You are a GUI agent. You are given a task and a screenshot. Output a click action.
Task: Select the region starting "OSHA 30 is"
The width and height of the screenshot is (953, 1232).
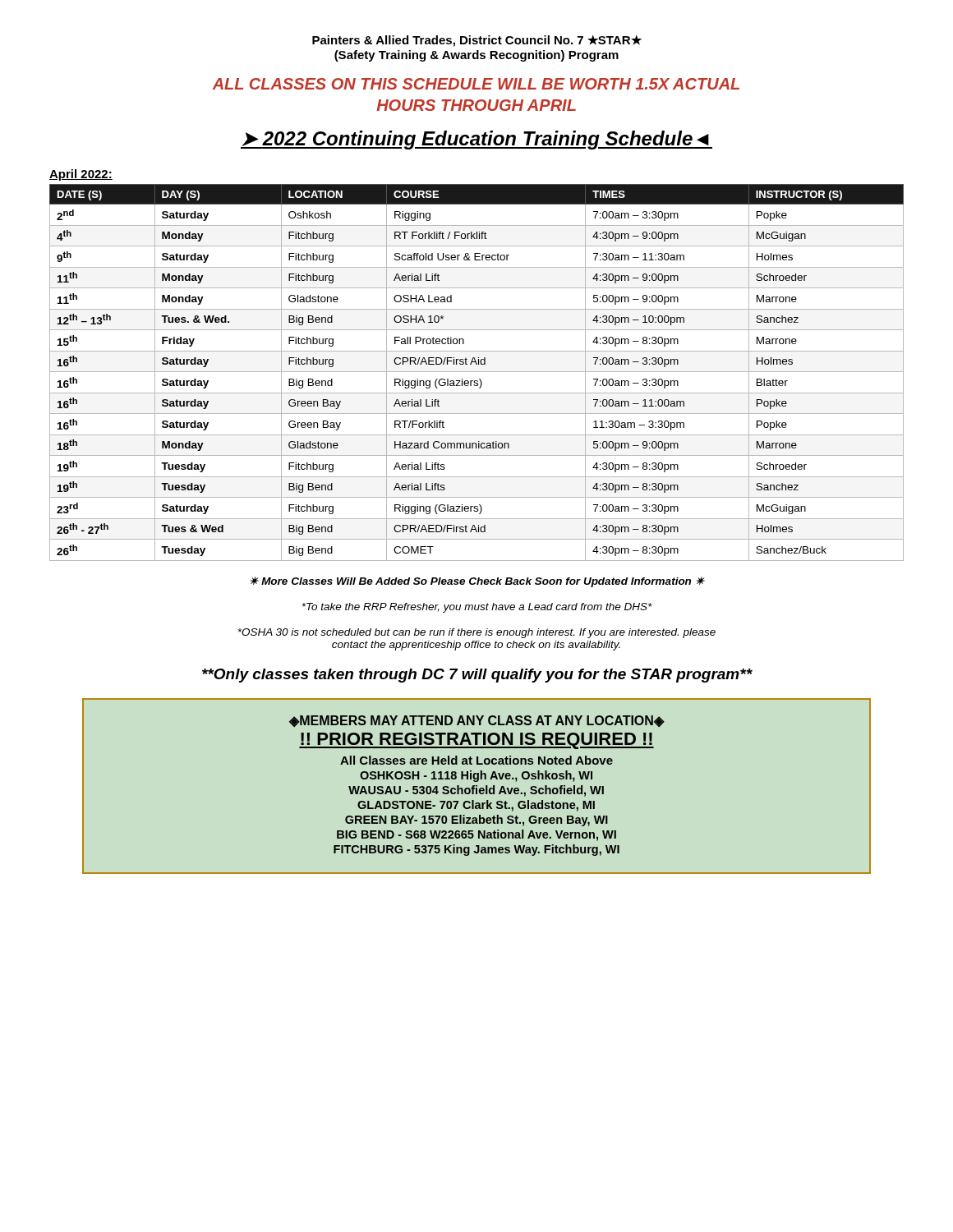click(x=476, y=638)
